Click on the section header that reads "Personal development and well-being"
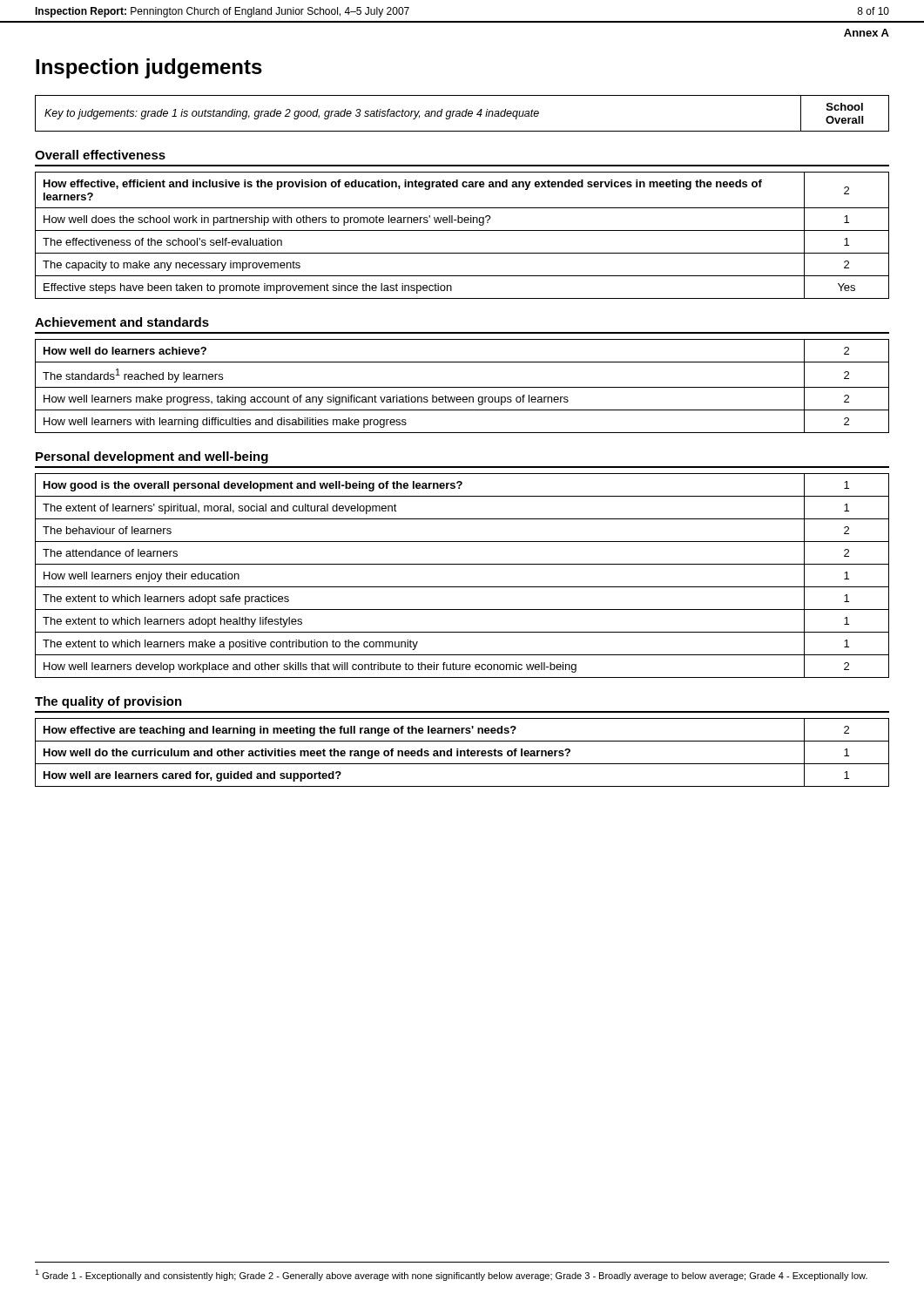The height and width of the screenshot is (1307, 924). tap(462, 459)
